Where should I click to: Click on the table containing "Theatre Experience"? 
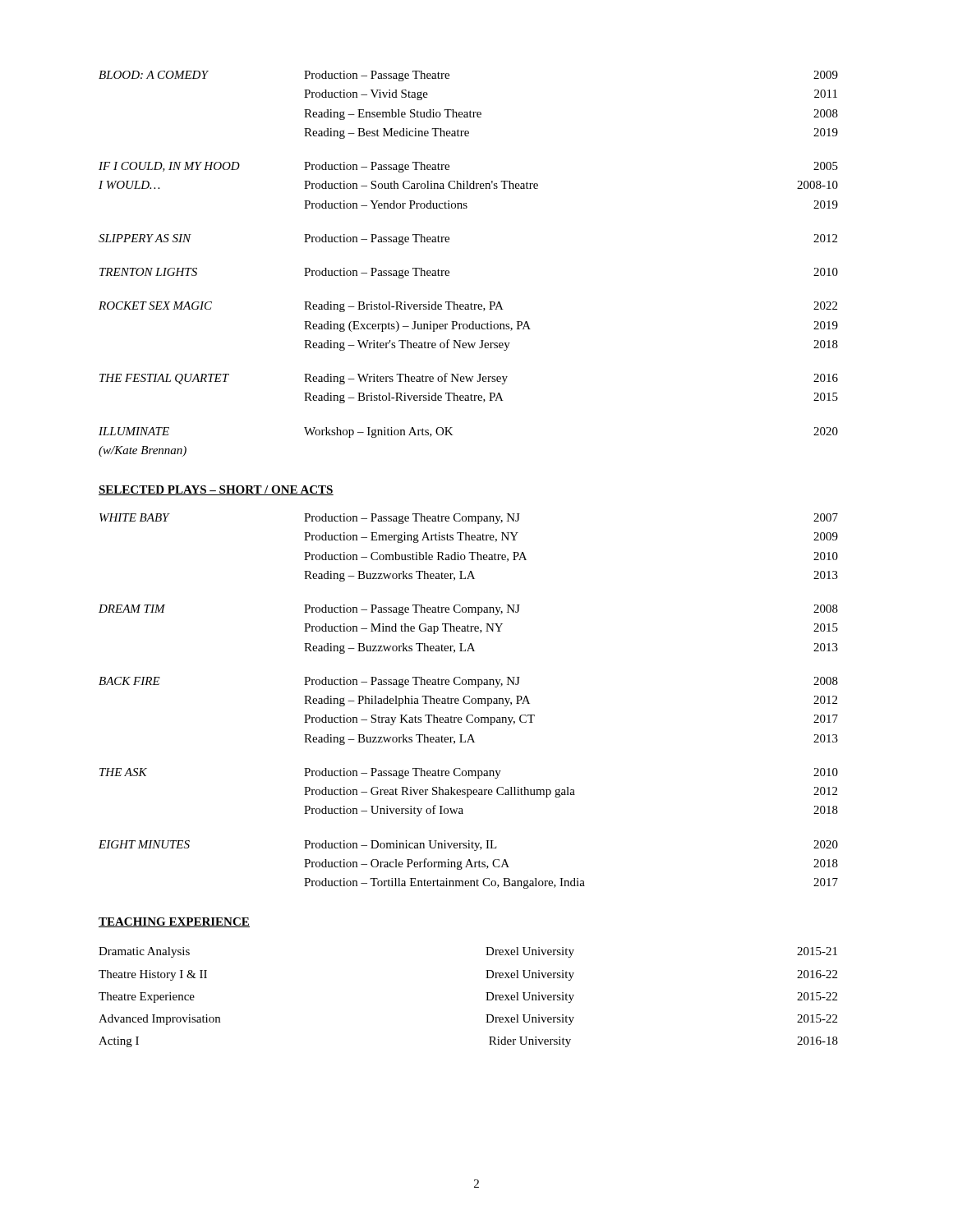coord(468,997)
